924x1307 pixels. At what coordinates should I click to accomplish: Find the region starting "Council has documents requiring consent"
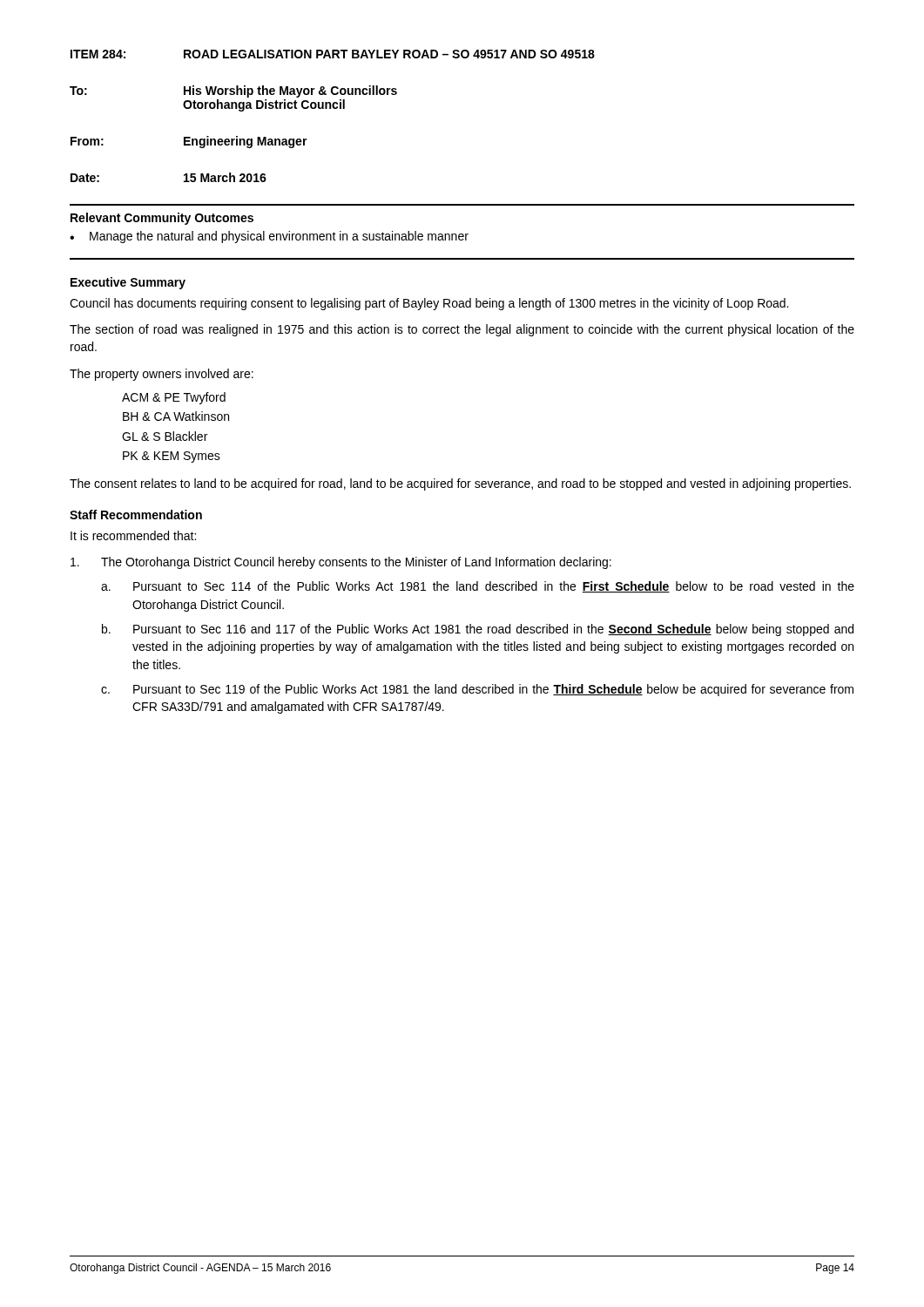point(430,303)
